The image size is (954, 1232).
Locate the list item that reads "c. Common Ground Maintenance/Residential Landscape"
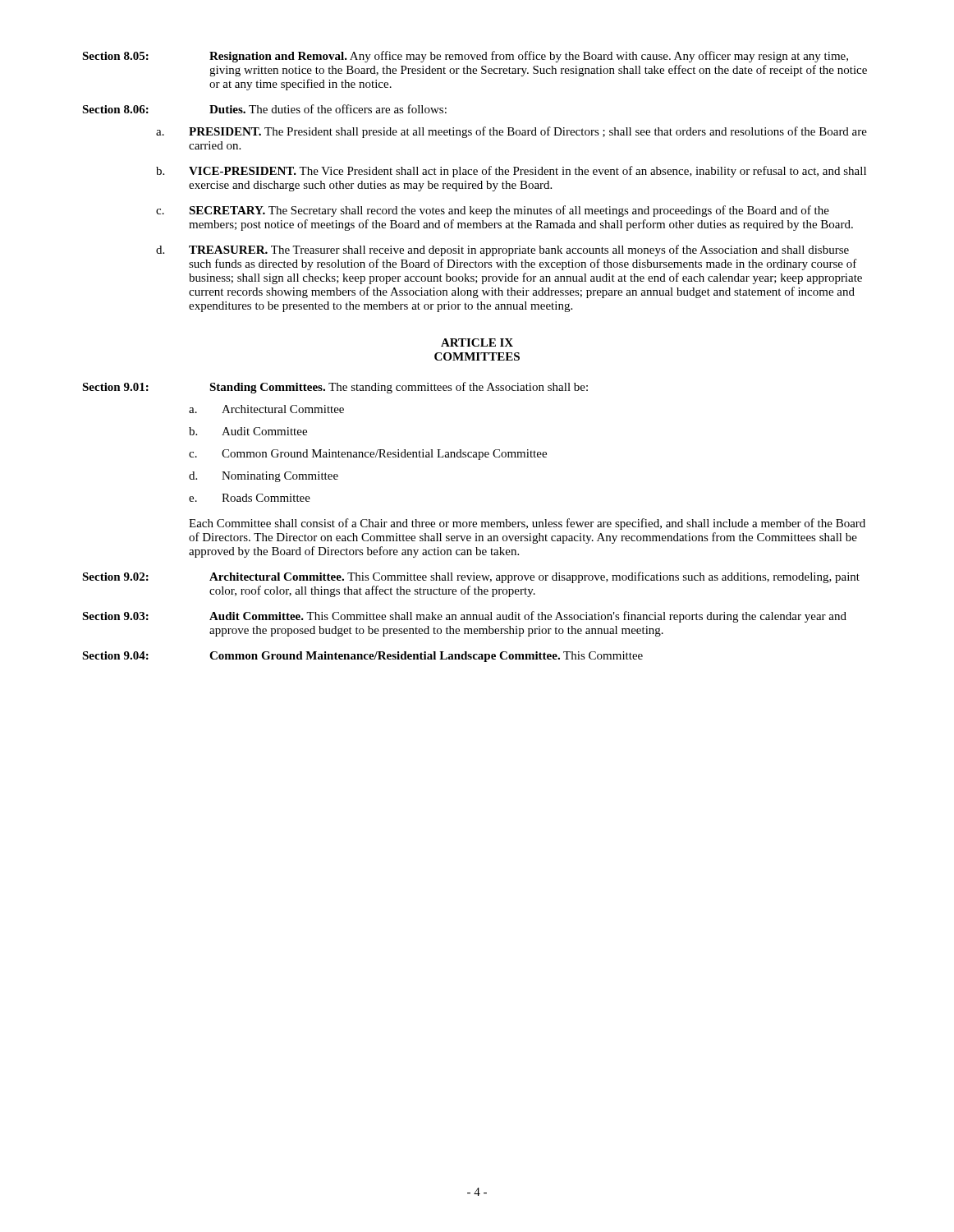(530, 454)
